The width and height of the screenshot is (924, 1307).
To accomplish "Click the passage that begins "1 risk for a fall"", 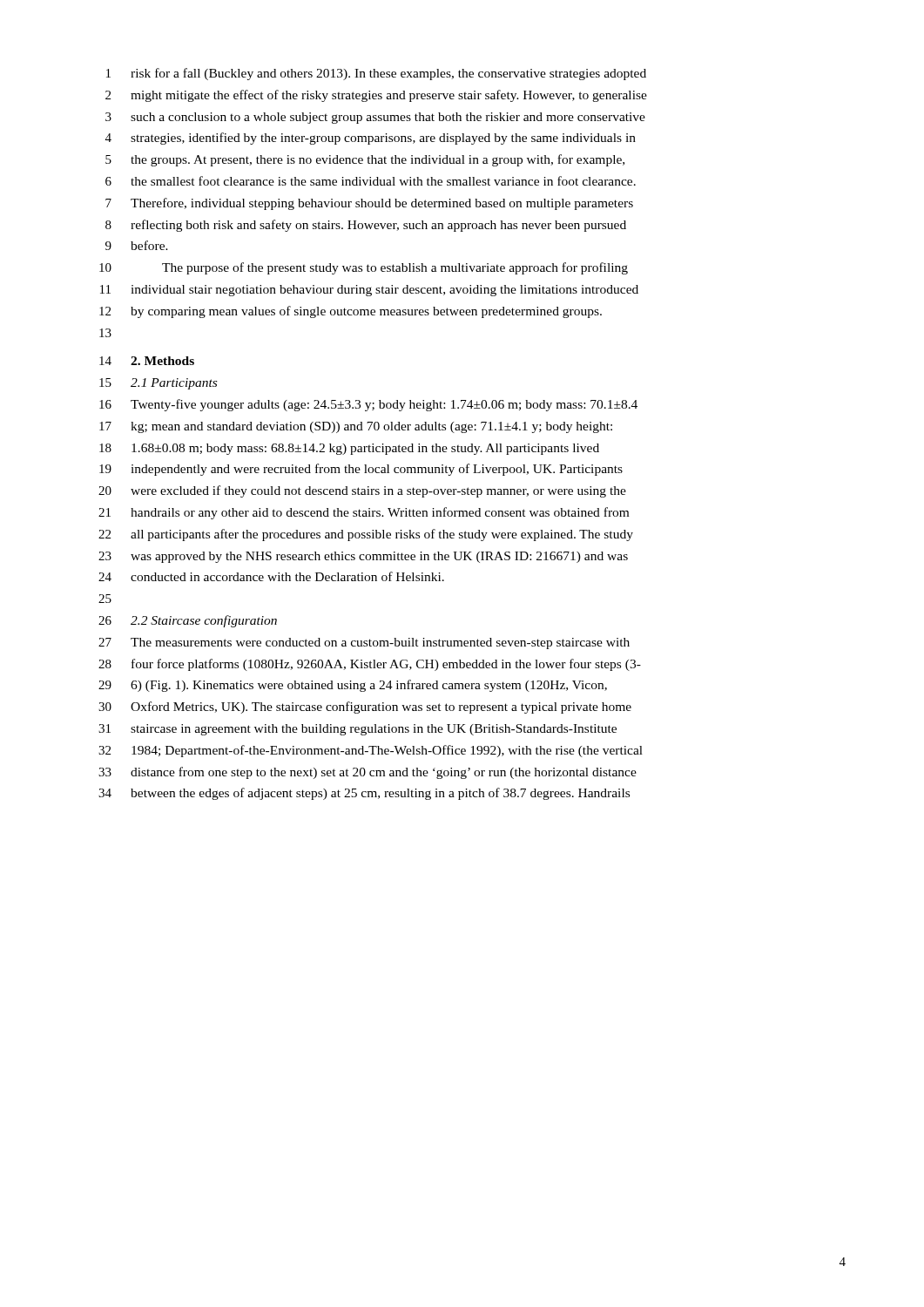I will [462, 160].
